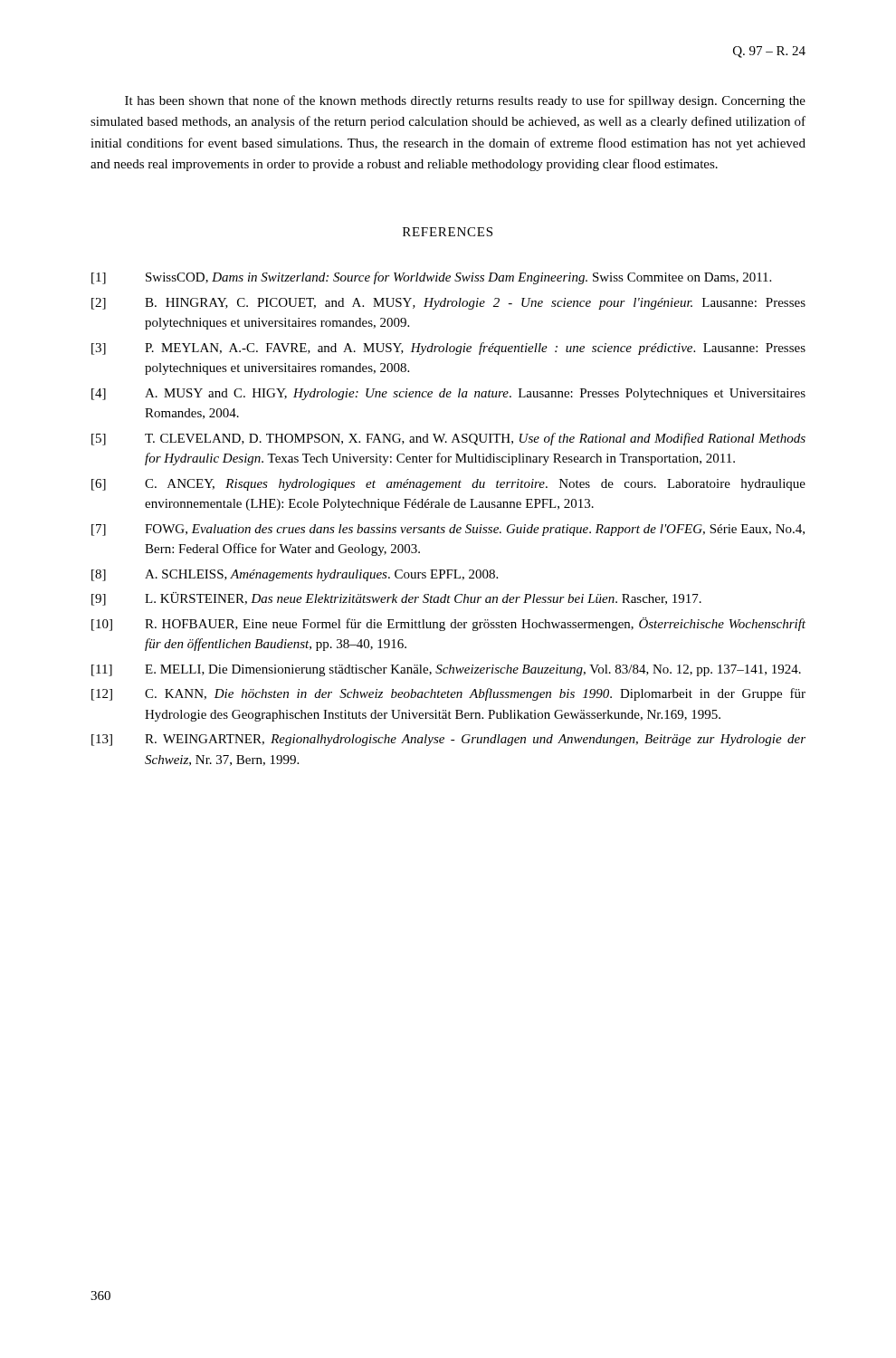
Task: Locate the block of text that opens with "[6] C. ANCEY, Risques hydrologiques et aménagement du"
Action: click(448, 493)
